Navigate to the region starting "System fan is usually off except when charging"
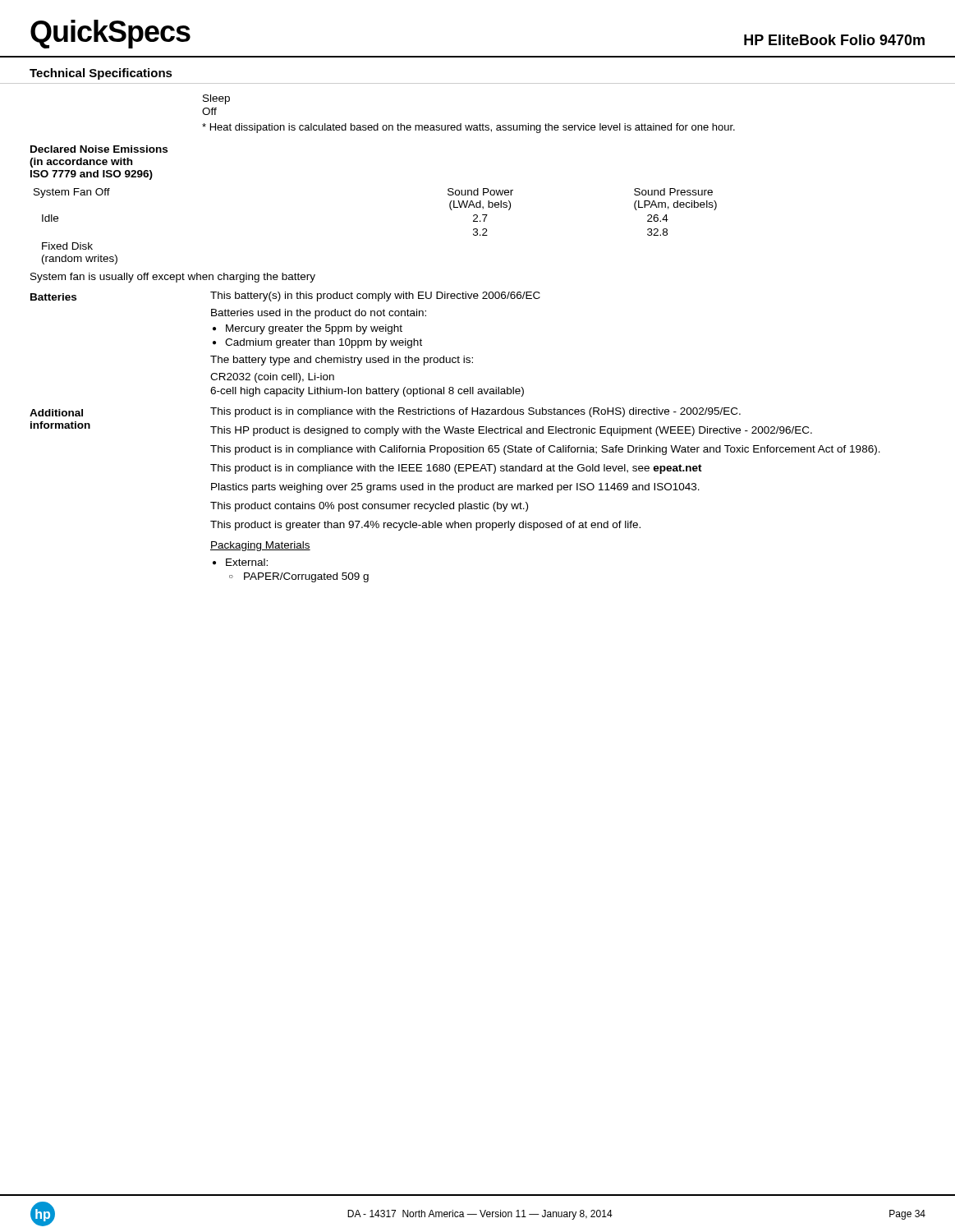Viewport: 955px width, 1232px height. pyautogui.click(x=172, y=276)
